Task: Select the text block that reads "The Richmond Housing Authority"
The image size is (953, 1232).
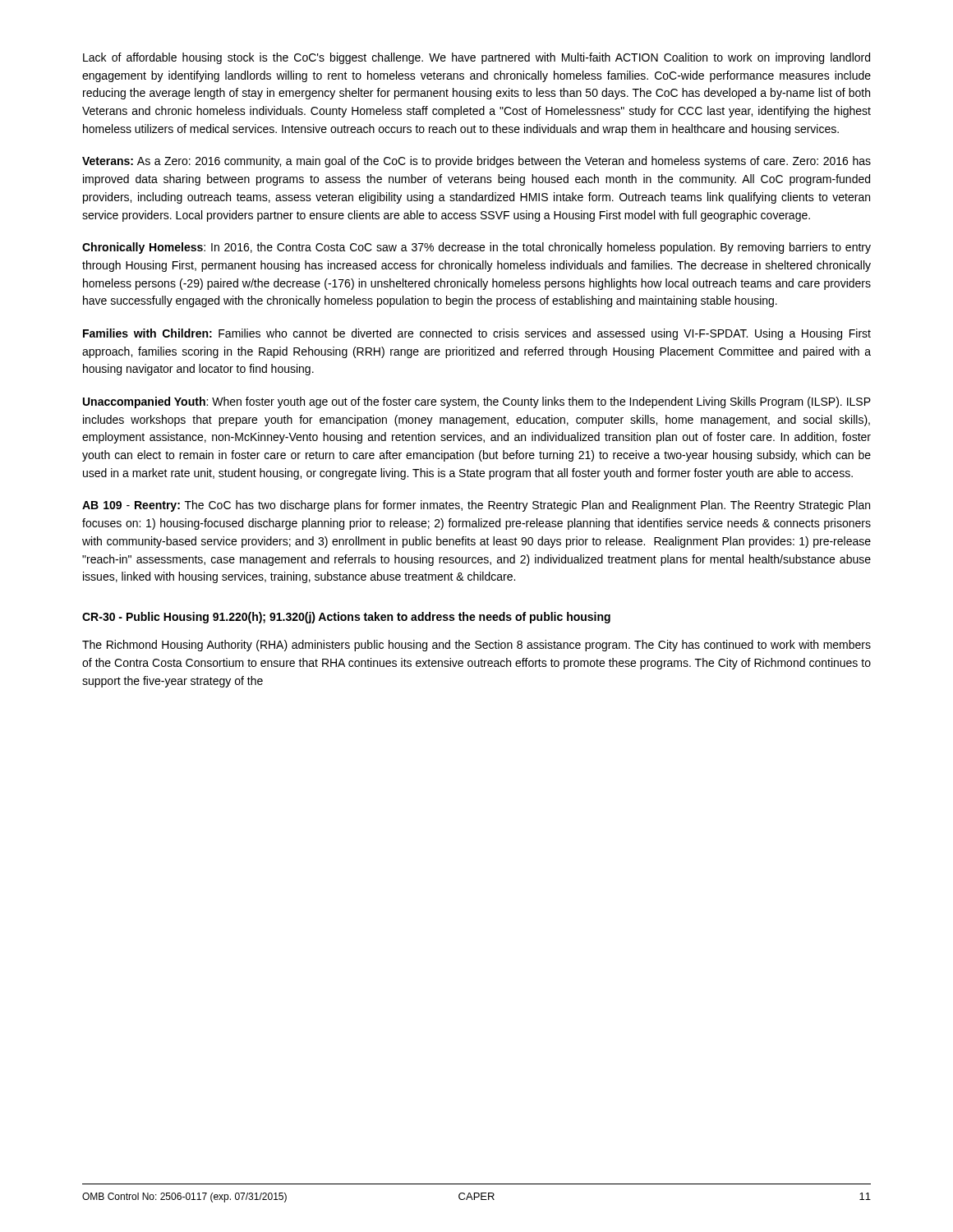Action: [476, 663]
